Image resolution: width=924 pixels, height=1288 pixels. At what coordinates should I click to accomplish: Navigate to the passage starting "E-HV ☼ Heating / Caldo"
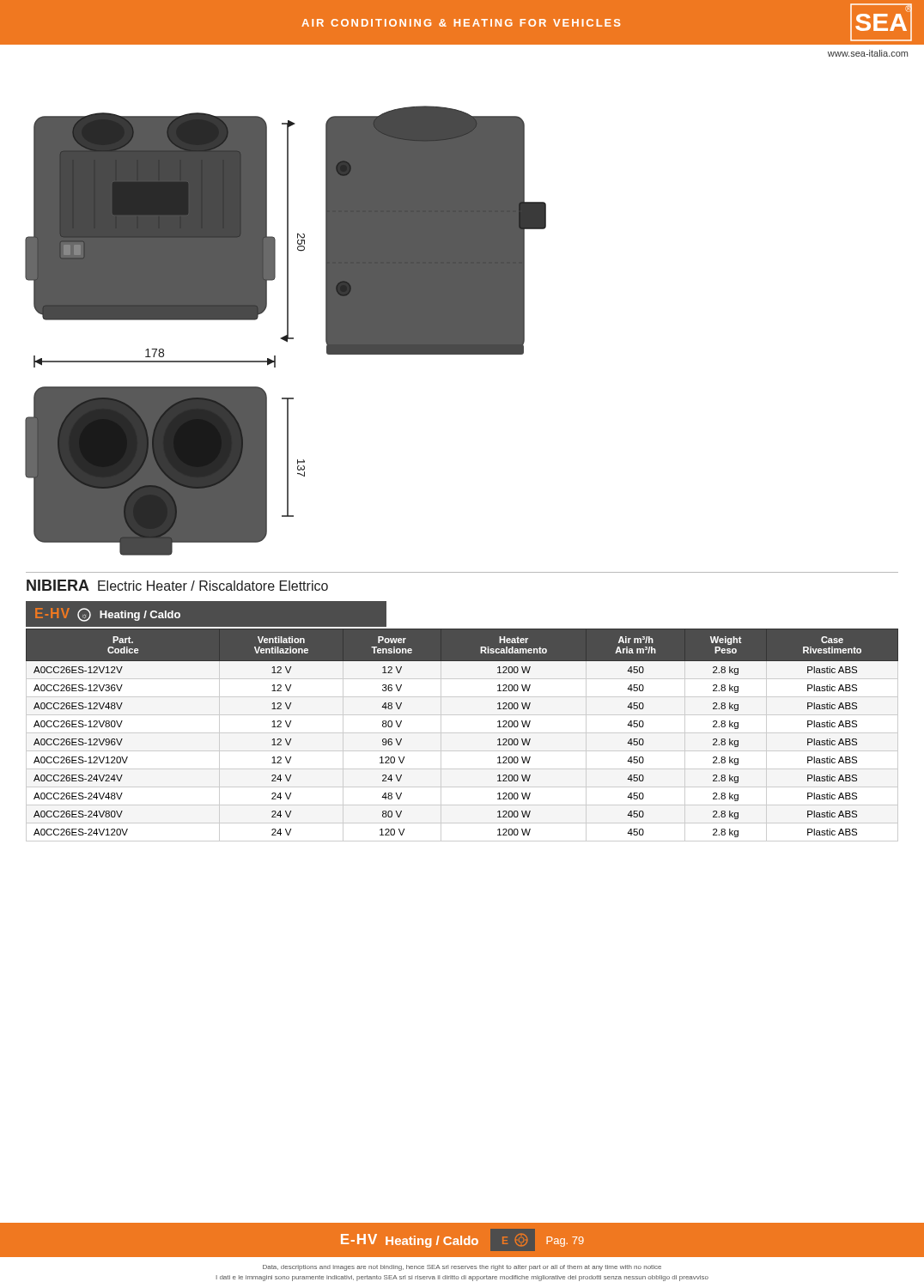pyautogui.click(x=108, y=614)
